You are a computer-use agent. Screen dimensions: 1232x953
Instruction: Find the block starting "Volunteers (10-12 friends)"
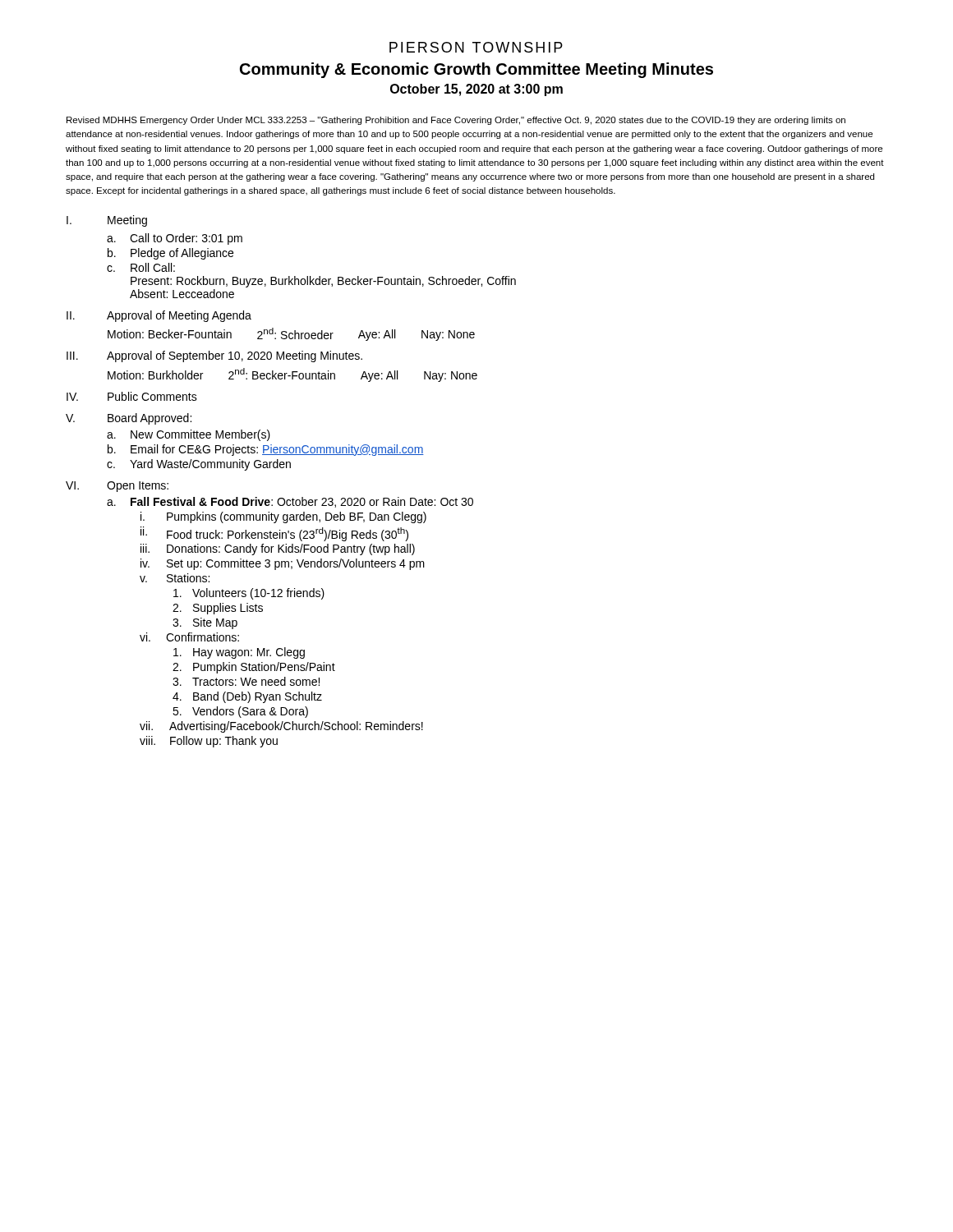(x=249, y=594)
